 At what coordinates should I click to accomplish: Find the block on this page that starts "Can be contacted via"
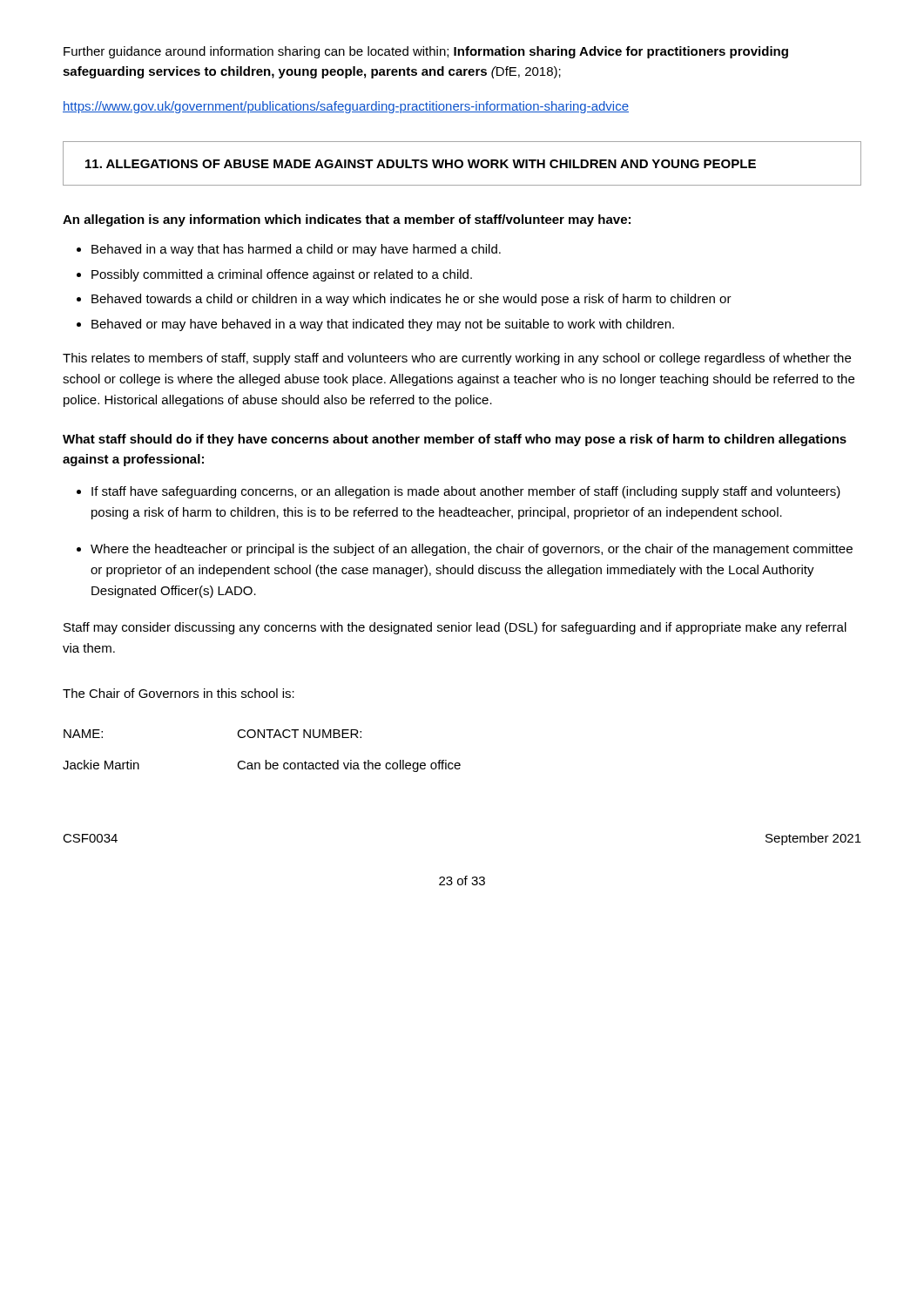(349, 765)
